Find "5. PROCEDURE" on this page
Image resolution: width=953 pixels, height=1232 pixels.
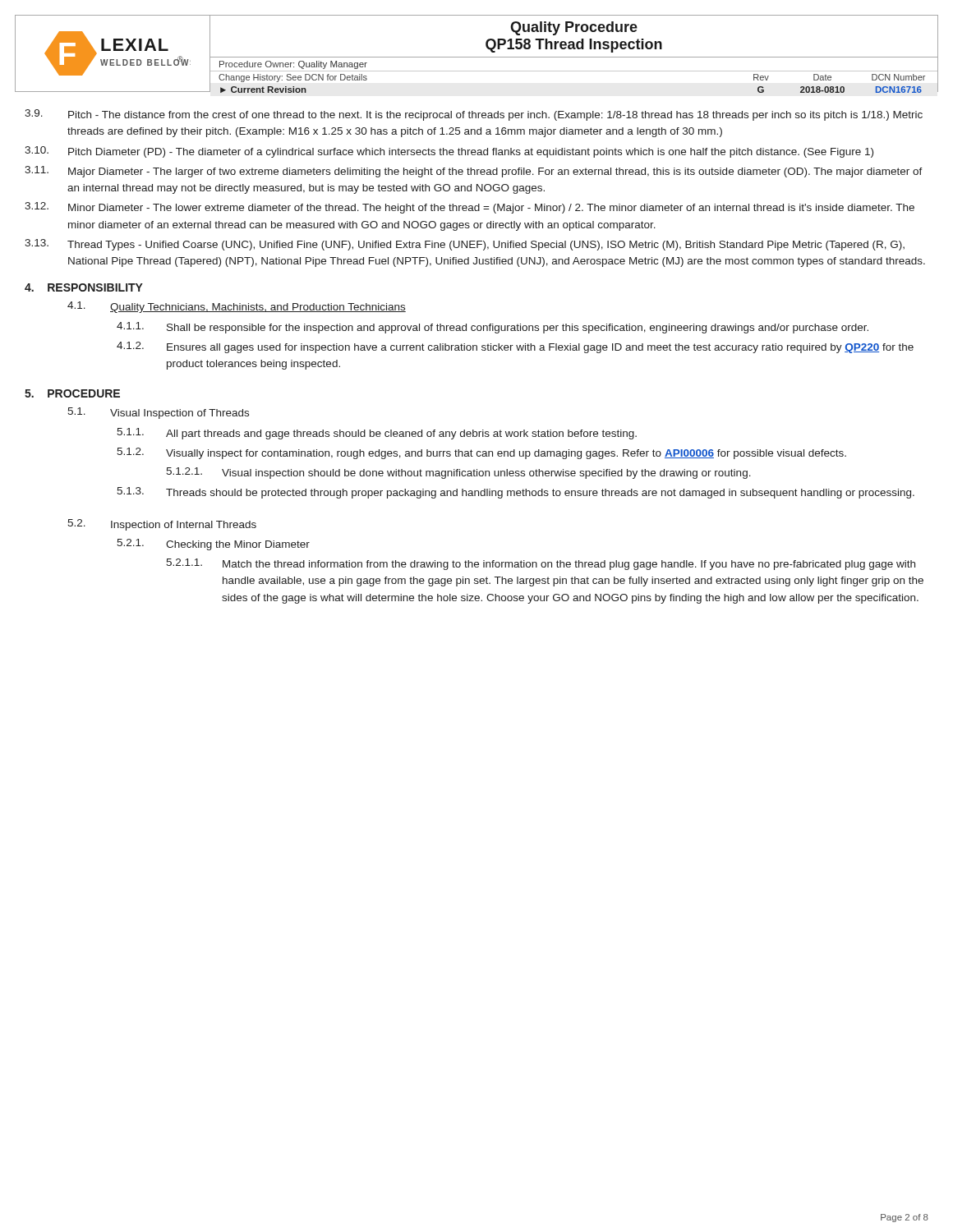coord(73,394)
